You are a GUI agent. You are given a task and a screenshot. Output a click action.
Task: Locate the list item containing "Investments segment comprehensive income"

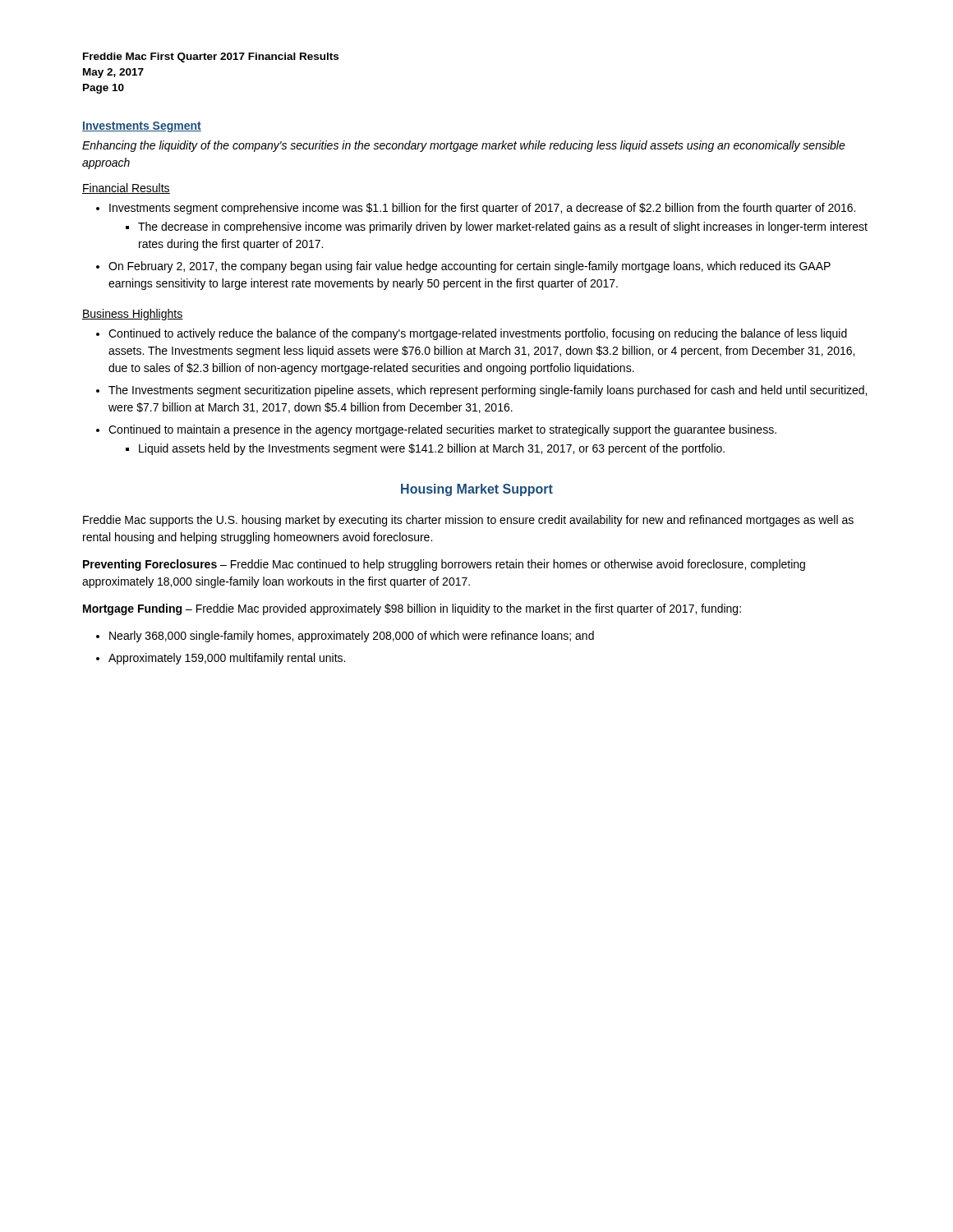click(490, 227)
